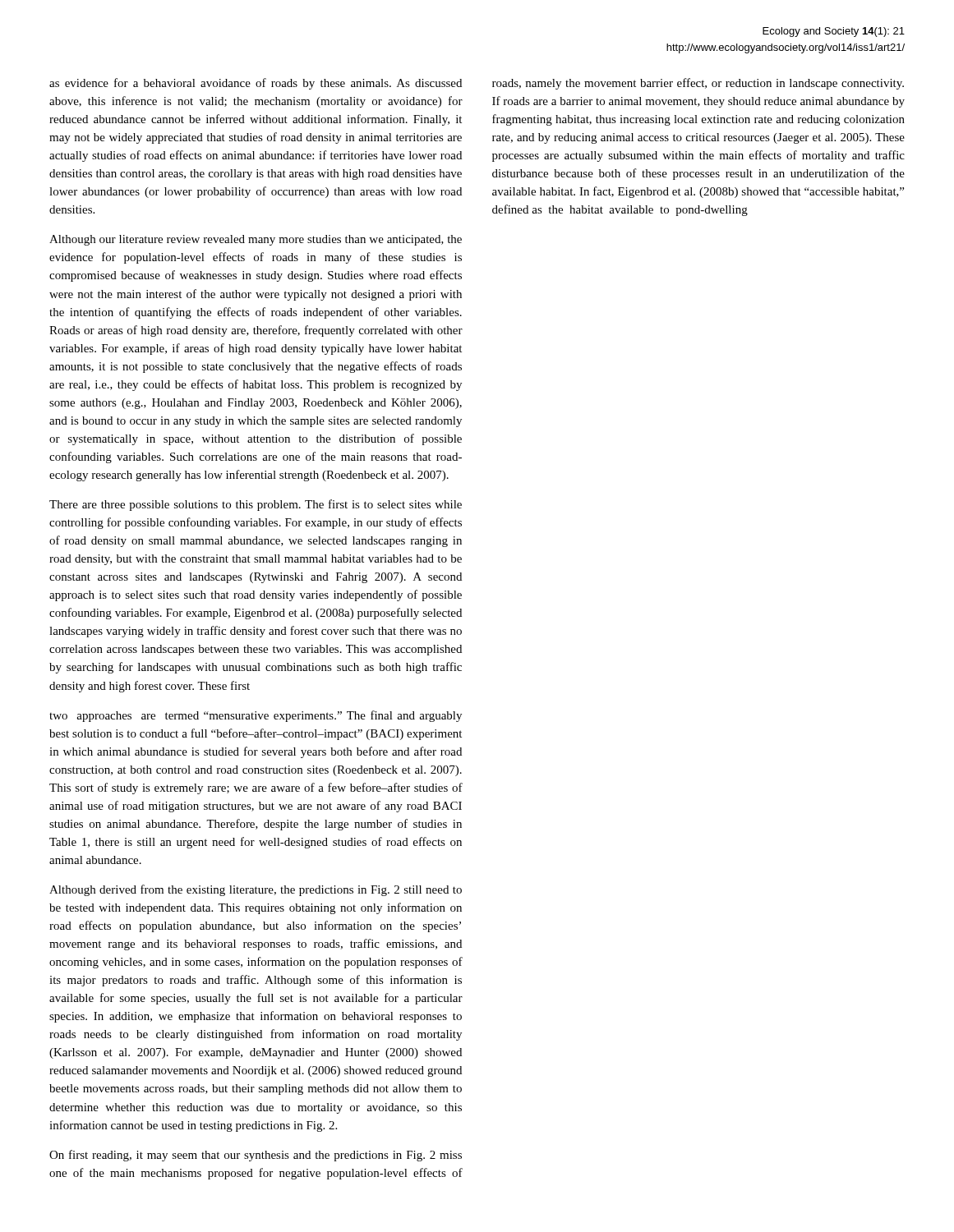Point to the text starting "two approaches are termed “mensurative experiments.” The final"
The image size is (954, 1232).
[256, 787]
